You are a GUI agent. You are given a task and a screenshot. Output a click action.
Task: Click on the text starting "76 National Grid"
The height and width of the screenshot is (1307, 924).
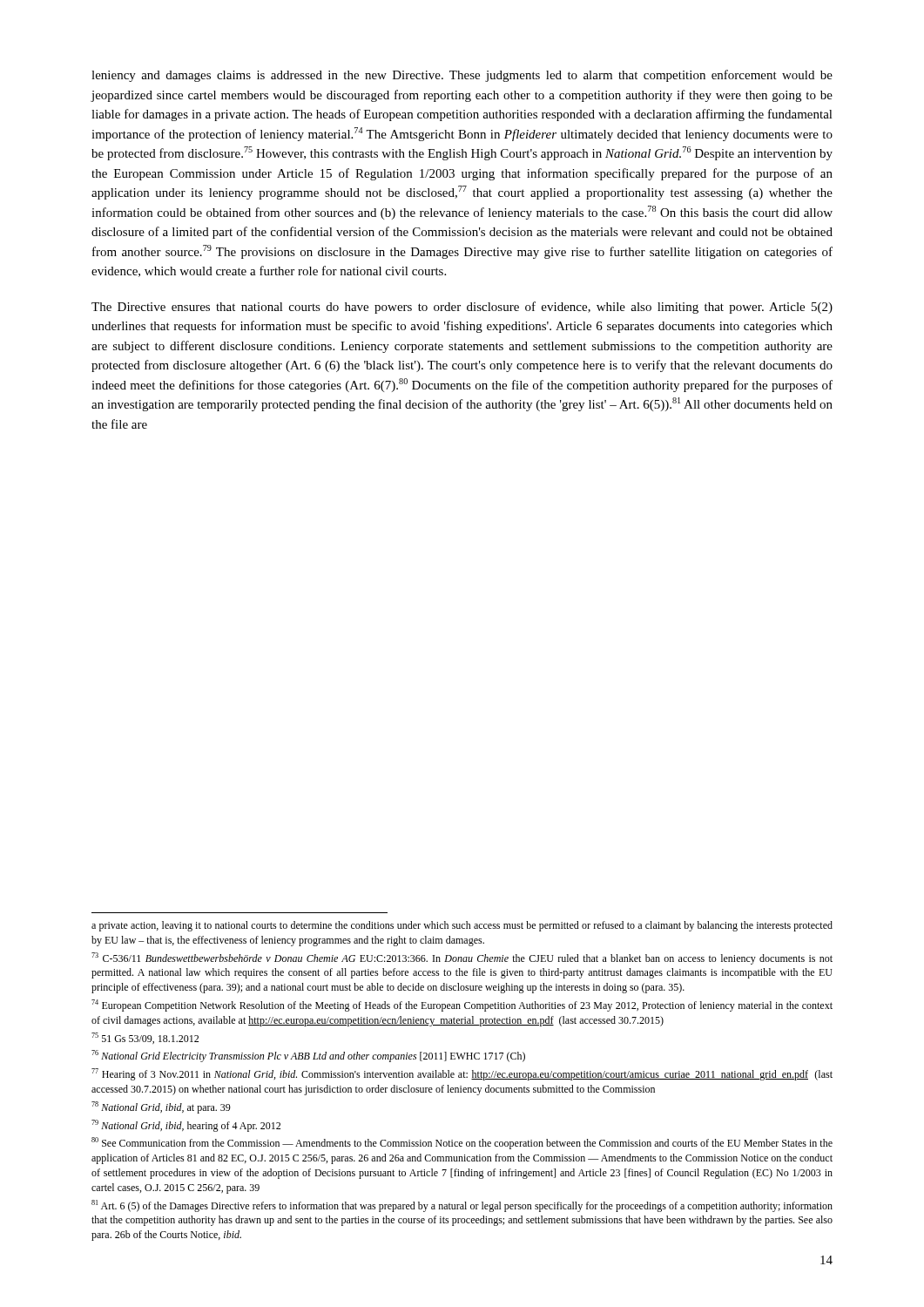[309, 1056]
